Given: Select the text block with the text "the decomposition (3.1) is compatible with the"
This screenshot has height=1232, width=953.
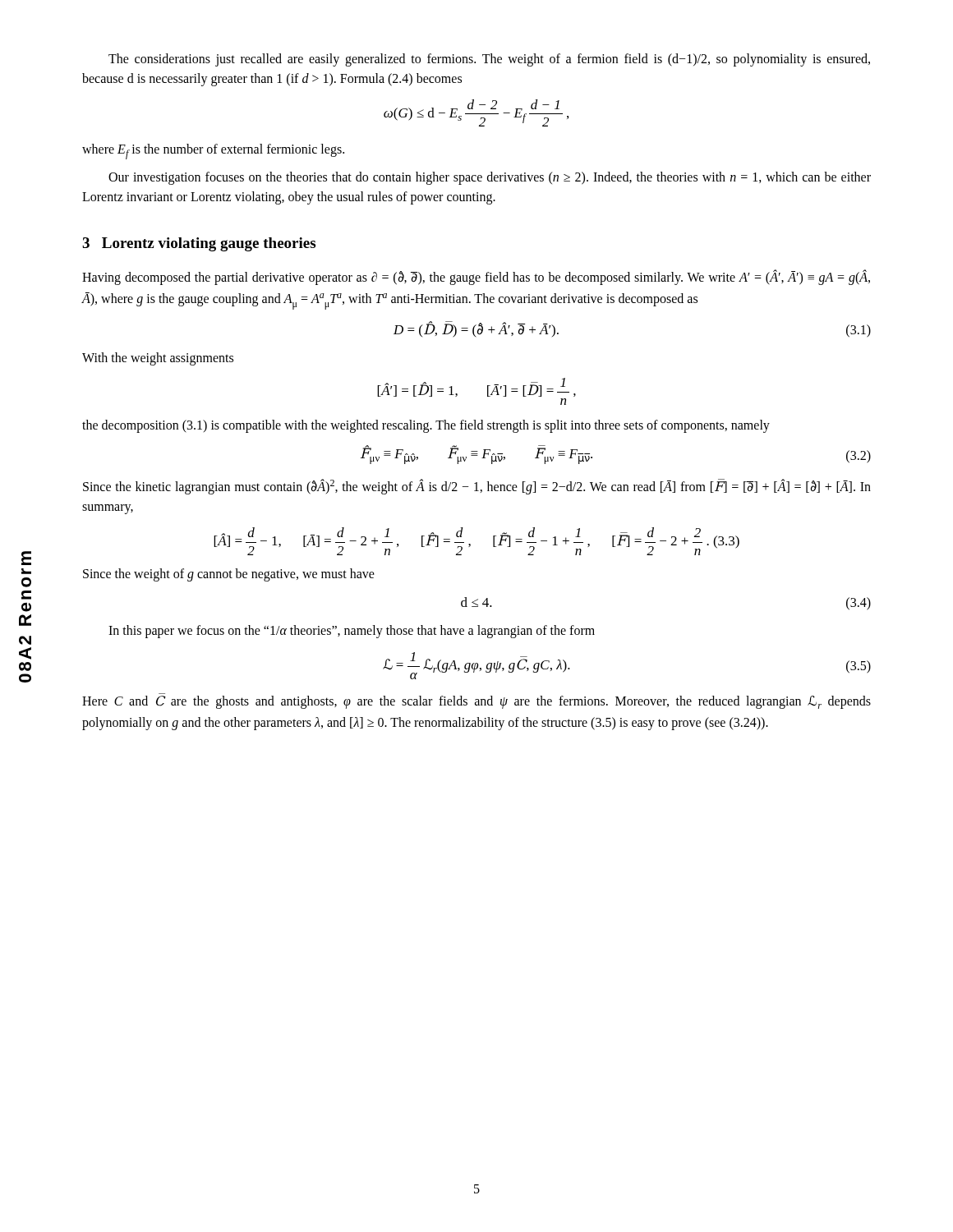Looking at the screenshot, I should (476, 426).
